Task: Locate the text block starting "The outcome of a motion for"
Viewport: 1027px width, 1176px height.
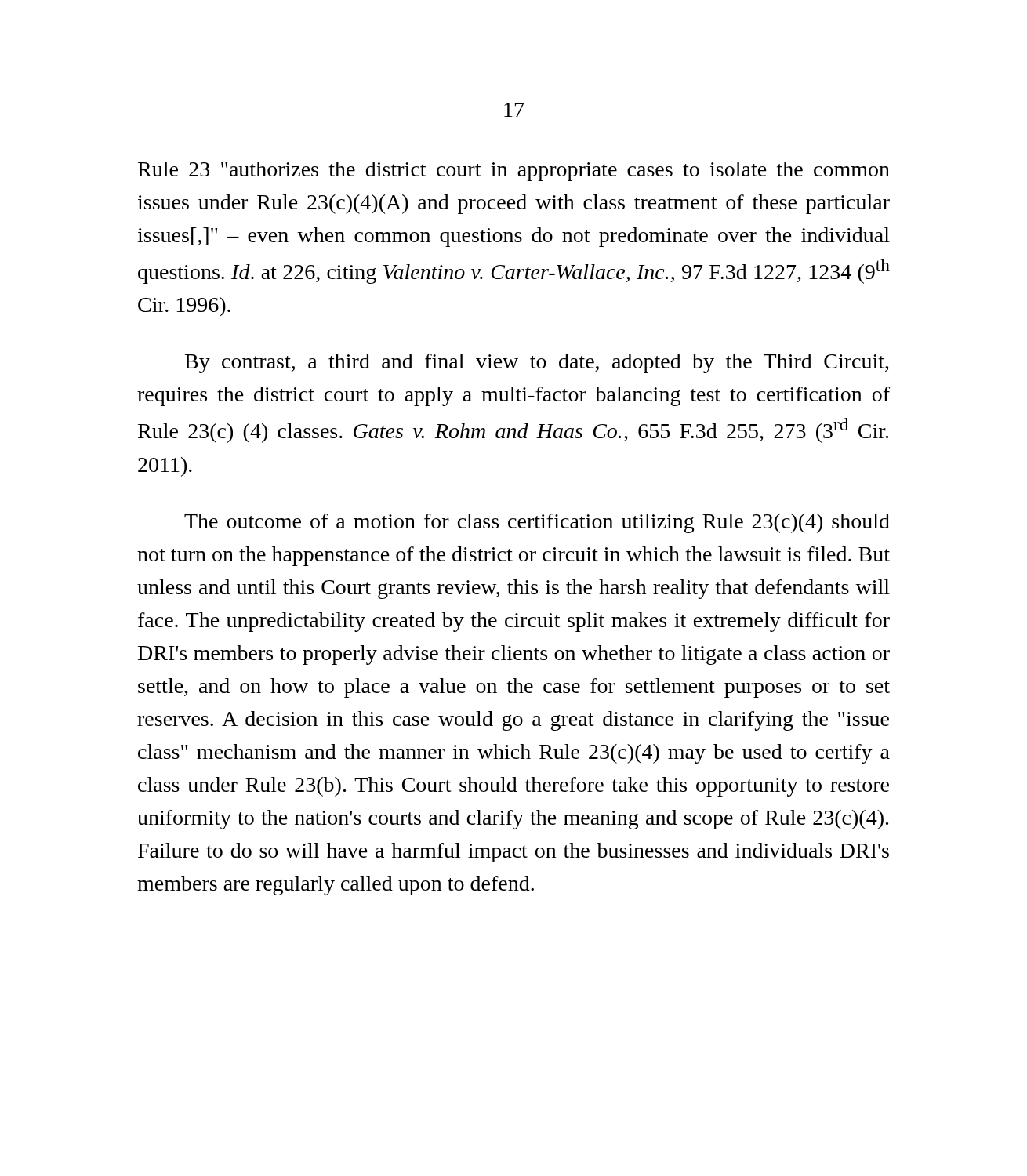Action: pyautogui.click(x=514, y=702)
